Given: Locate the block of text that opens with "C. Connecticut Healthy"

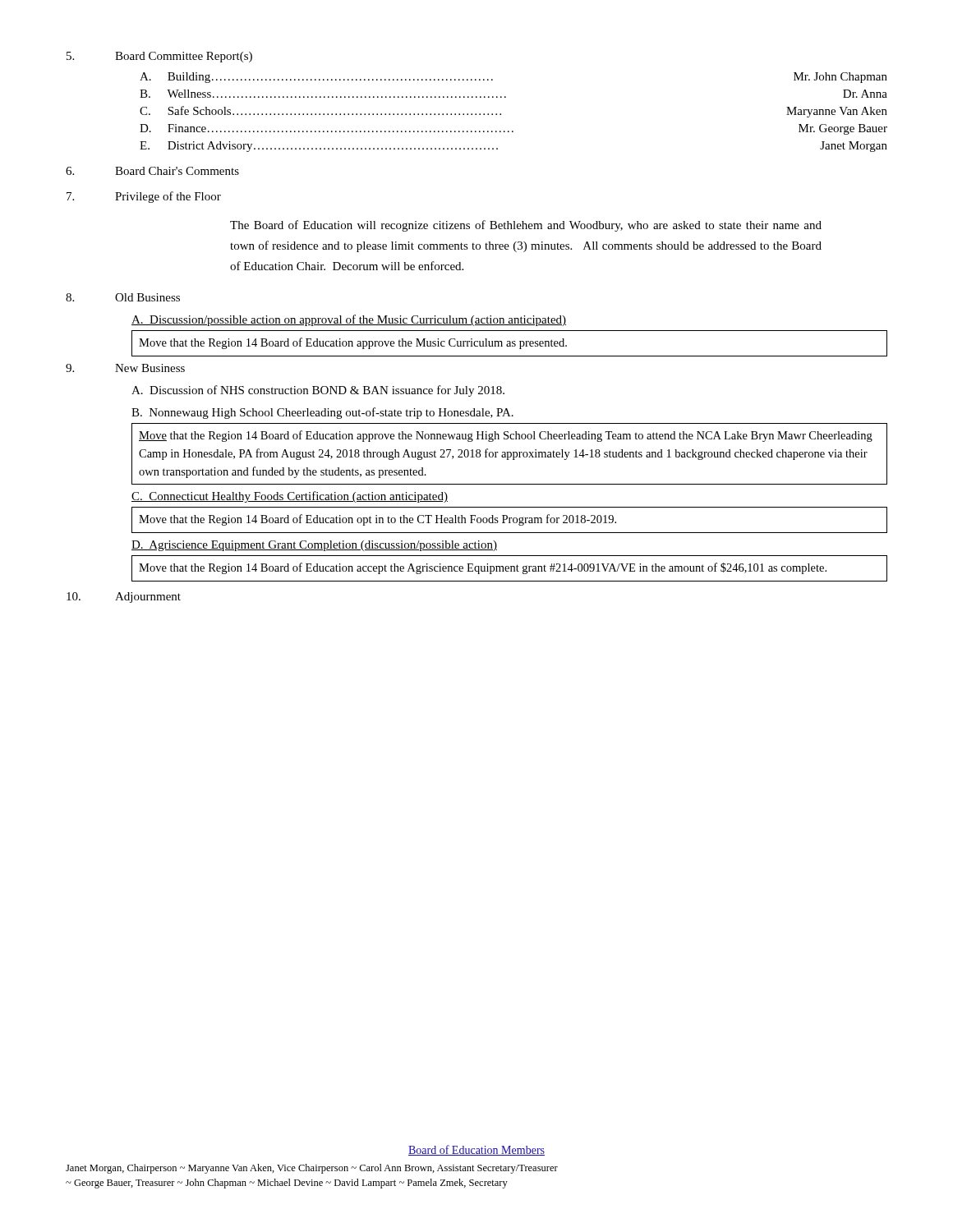Looking at the screenshot, I should tap(290, 496).
